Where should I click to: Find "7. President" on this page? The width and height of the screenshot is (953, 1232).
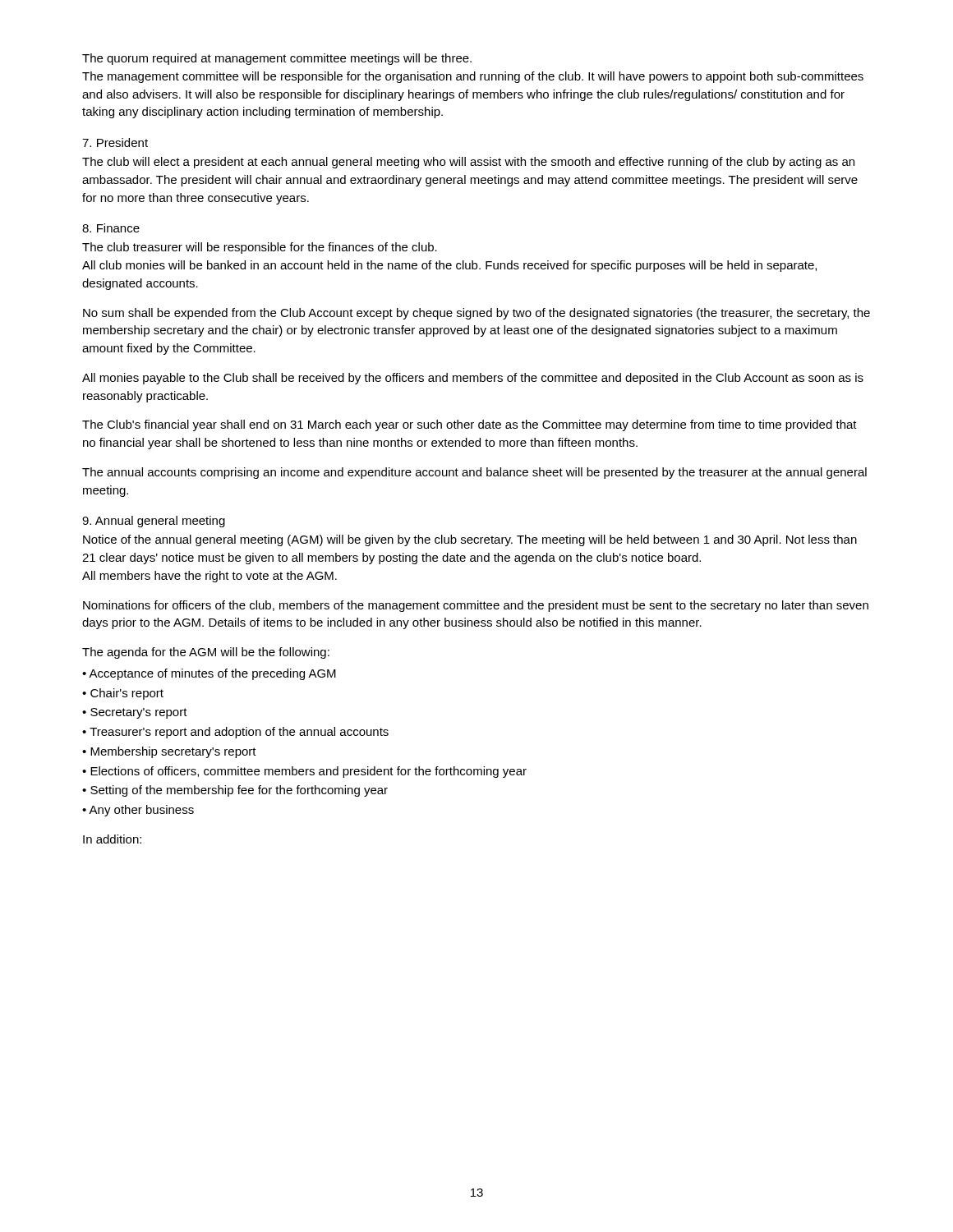(115, 142)
